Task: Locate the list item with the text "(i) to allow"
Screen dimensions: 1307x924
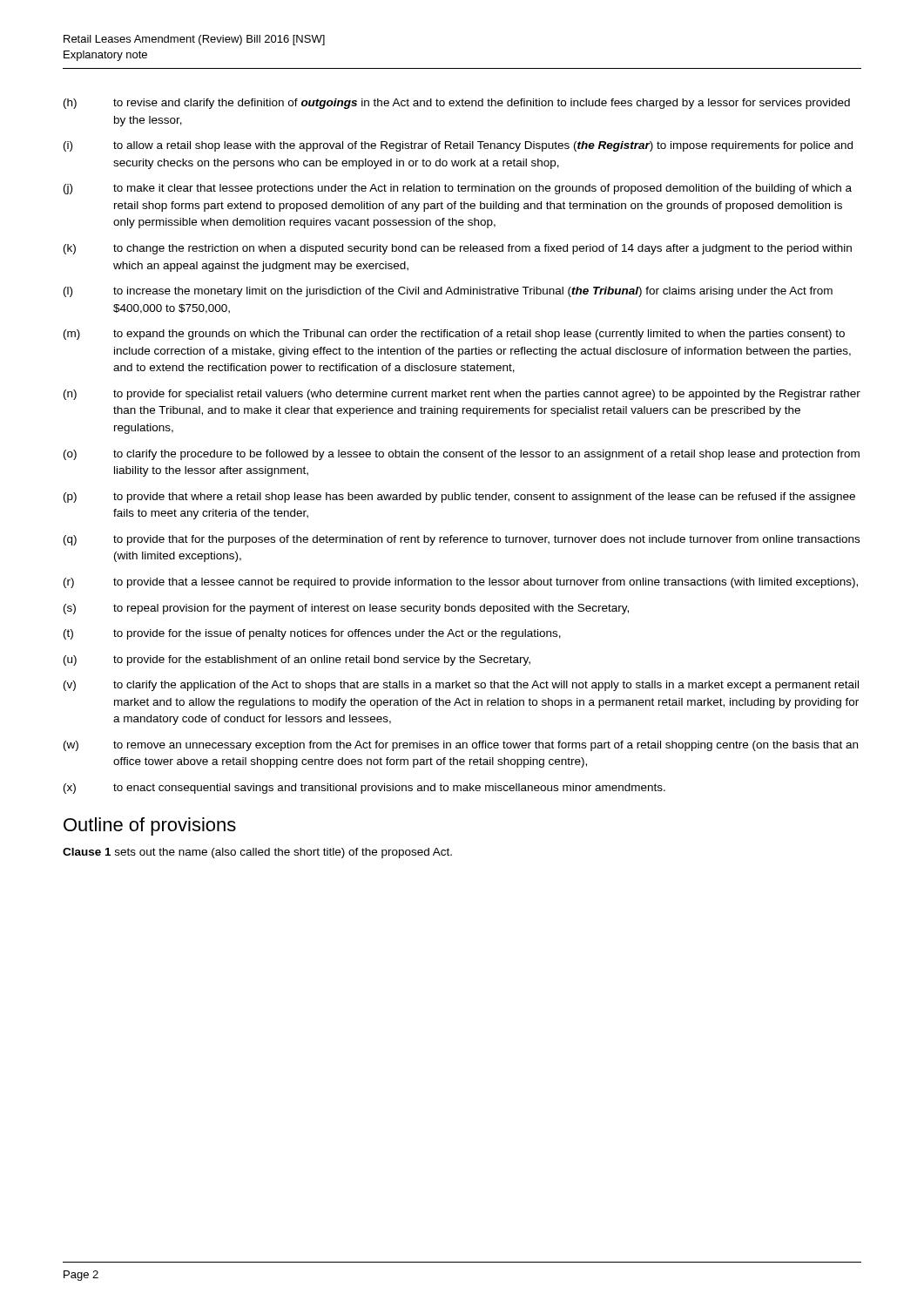Action: [462, 154]
